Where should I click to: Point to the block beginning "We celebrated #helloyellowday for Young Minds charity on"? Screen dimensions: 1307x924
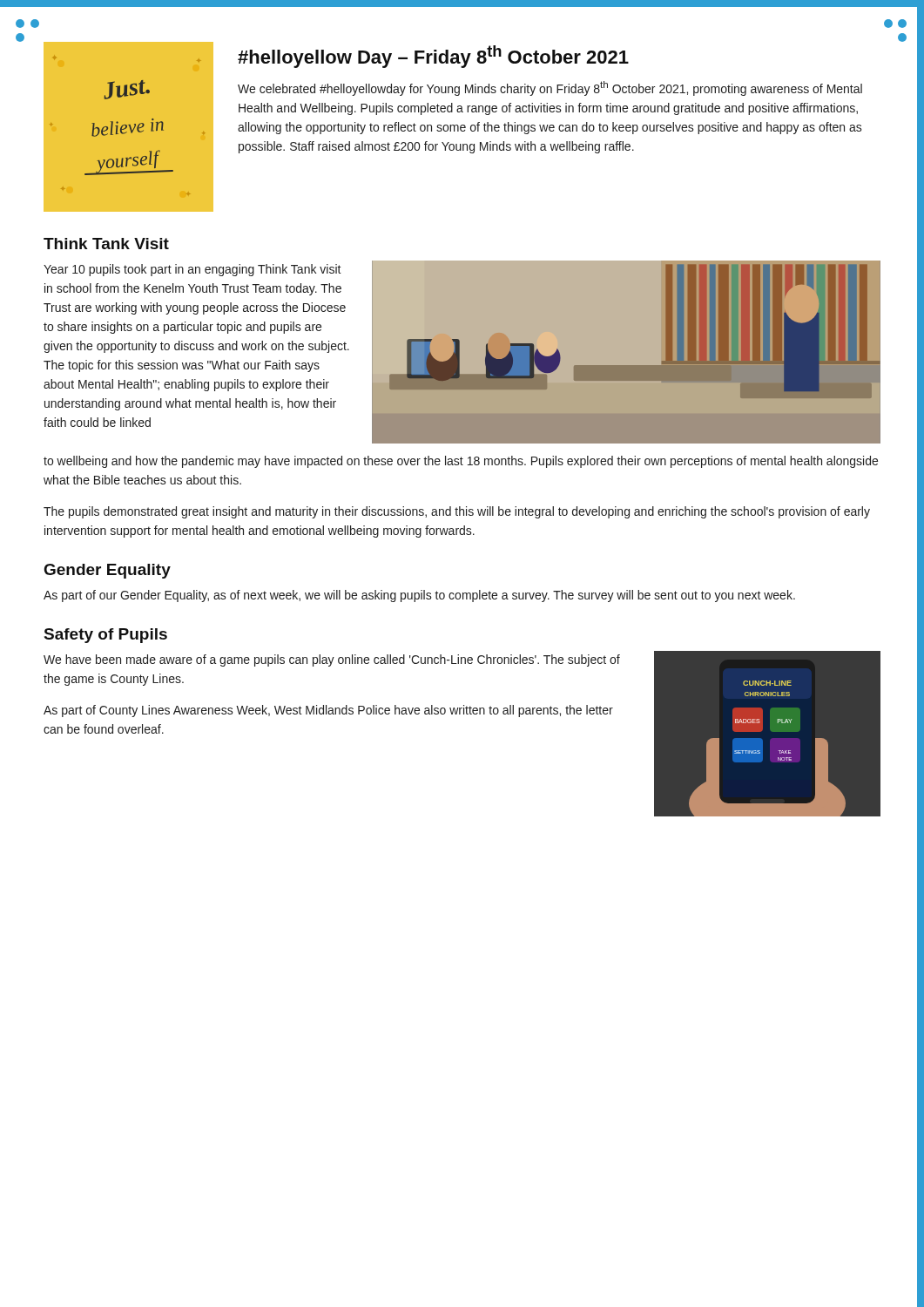[550, 116]
